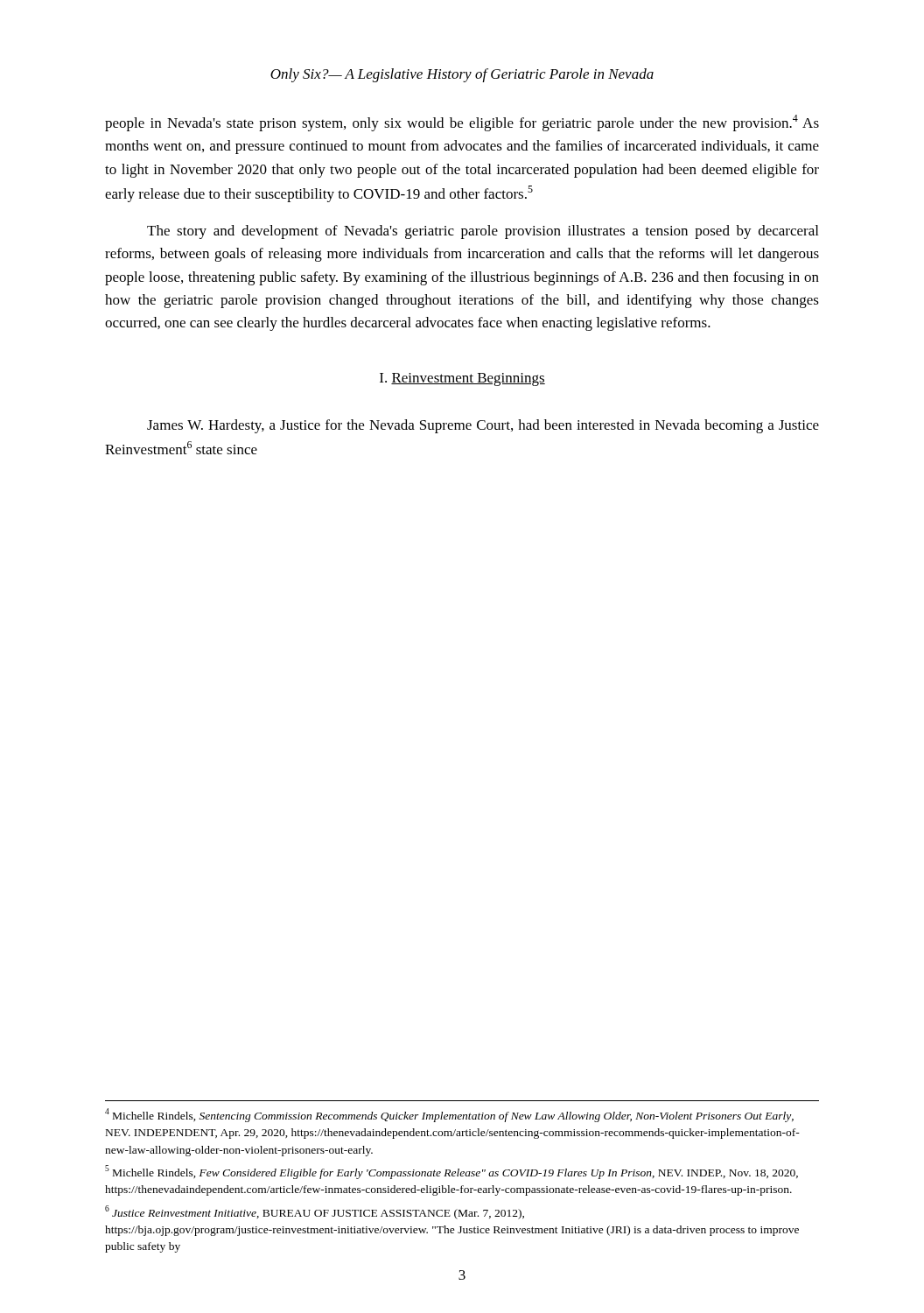Navigate to the region starting "I. Reinvestment Beginnings"
Screen dimensions: 1313x924
[462, 377]
